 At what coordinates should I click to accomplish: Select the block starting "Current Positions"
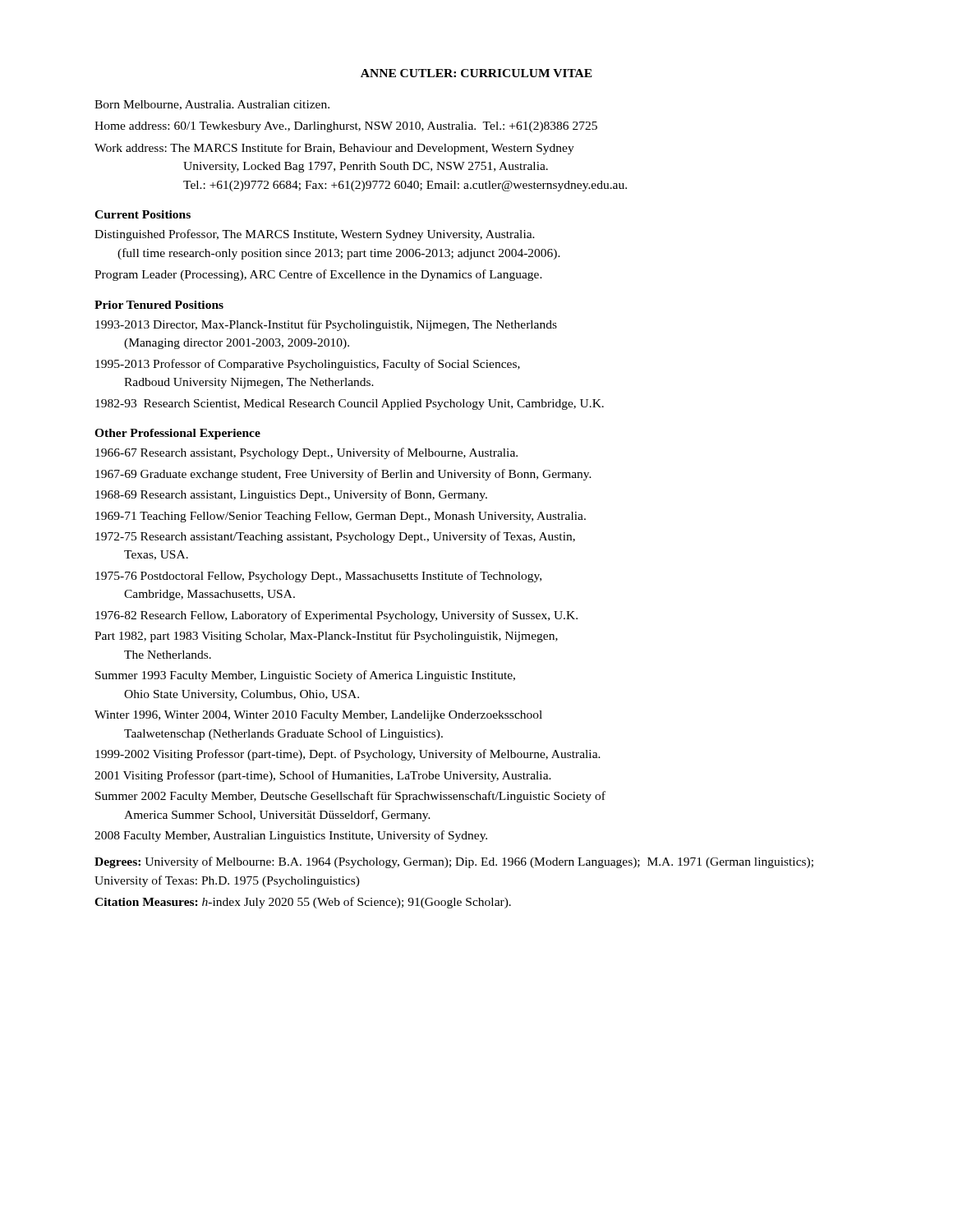click(143, 214)
